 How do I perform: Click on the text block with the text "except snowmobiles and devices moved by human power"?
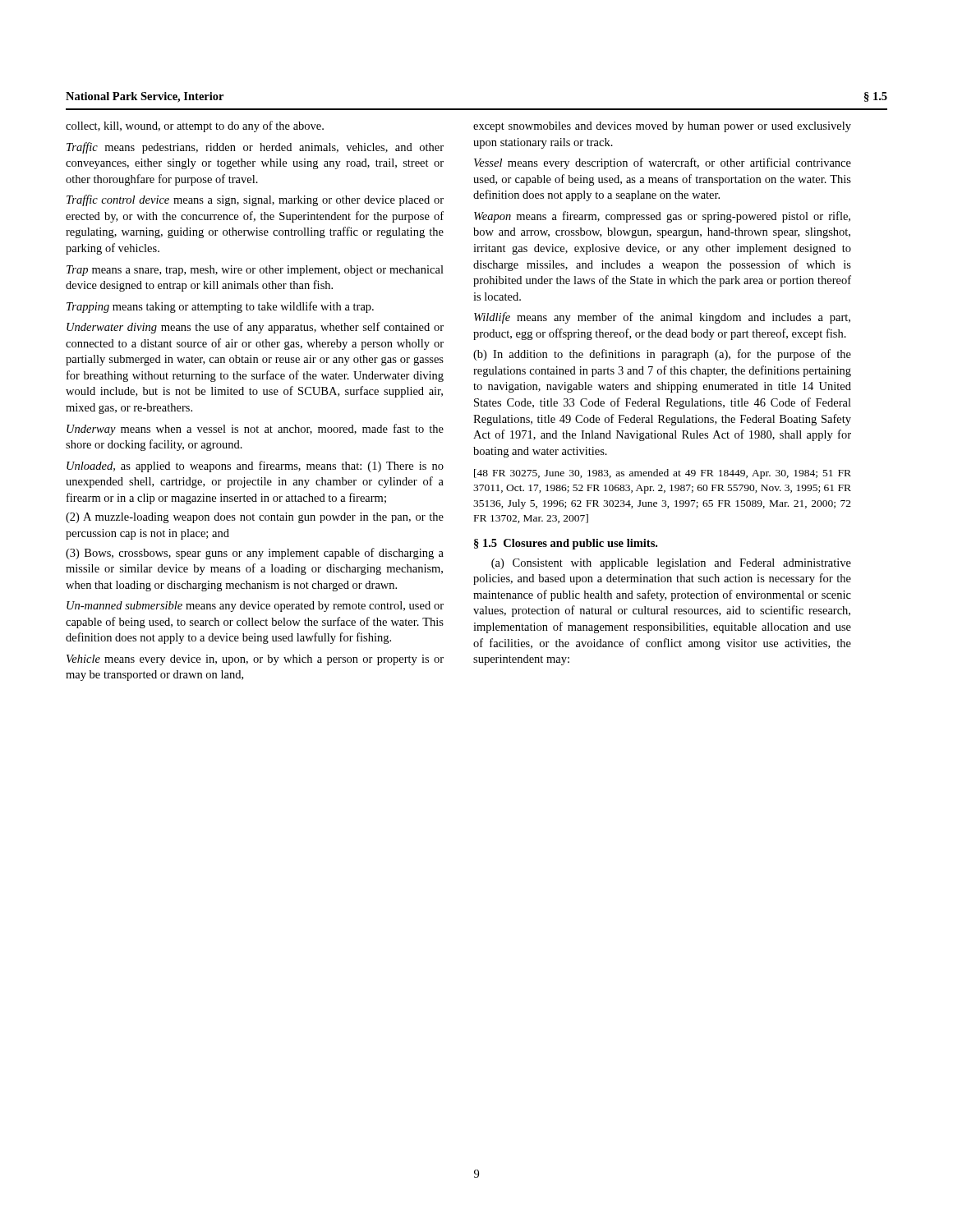662,134
